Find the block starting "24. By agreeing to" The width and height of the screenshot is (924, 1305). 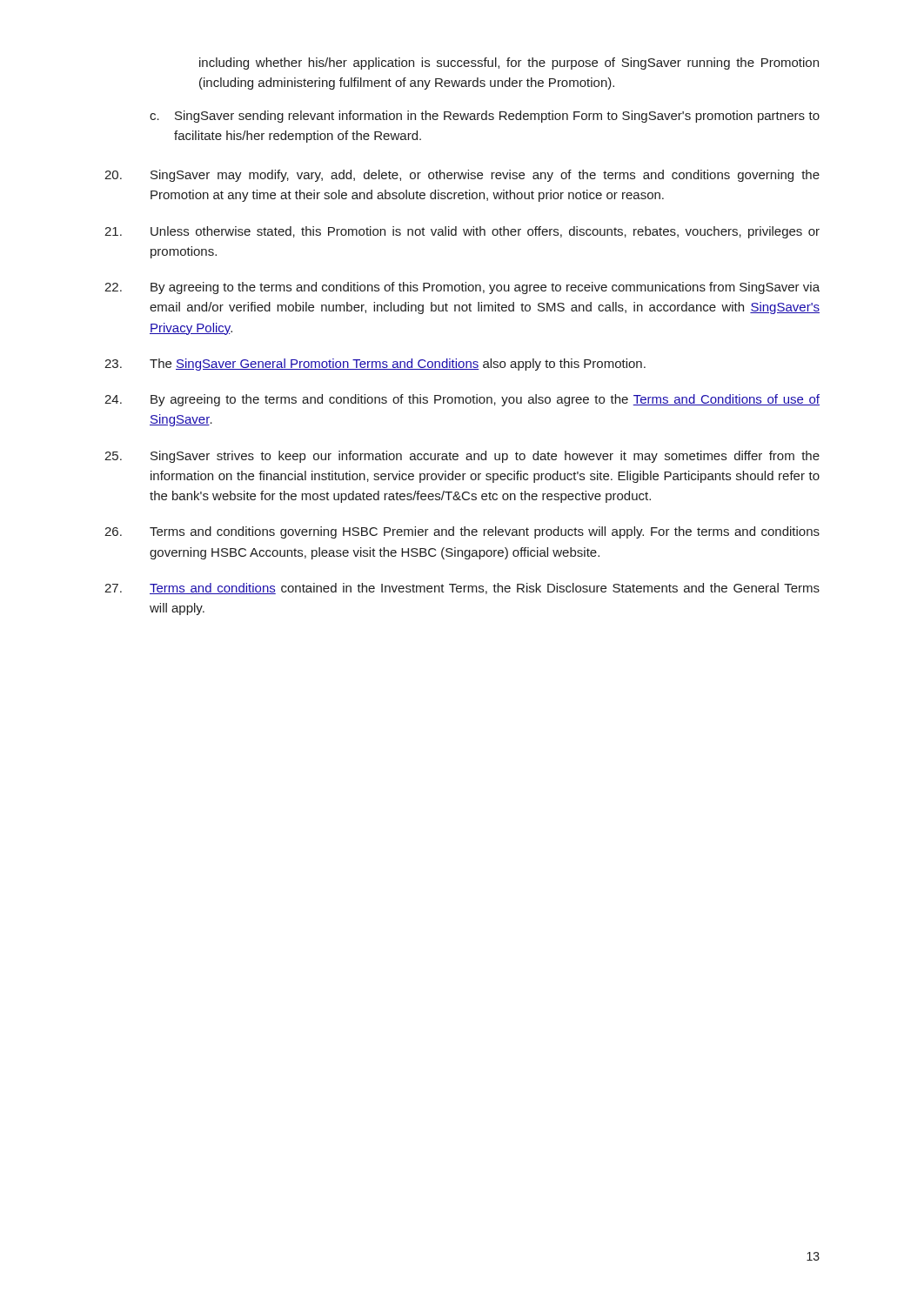pos(462,409)
